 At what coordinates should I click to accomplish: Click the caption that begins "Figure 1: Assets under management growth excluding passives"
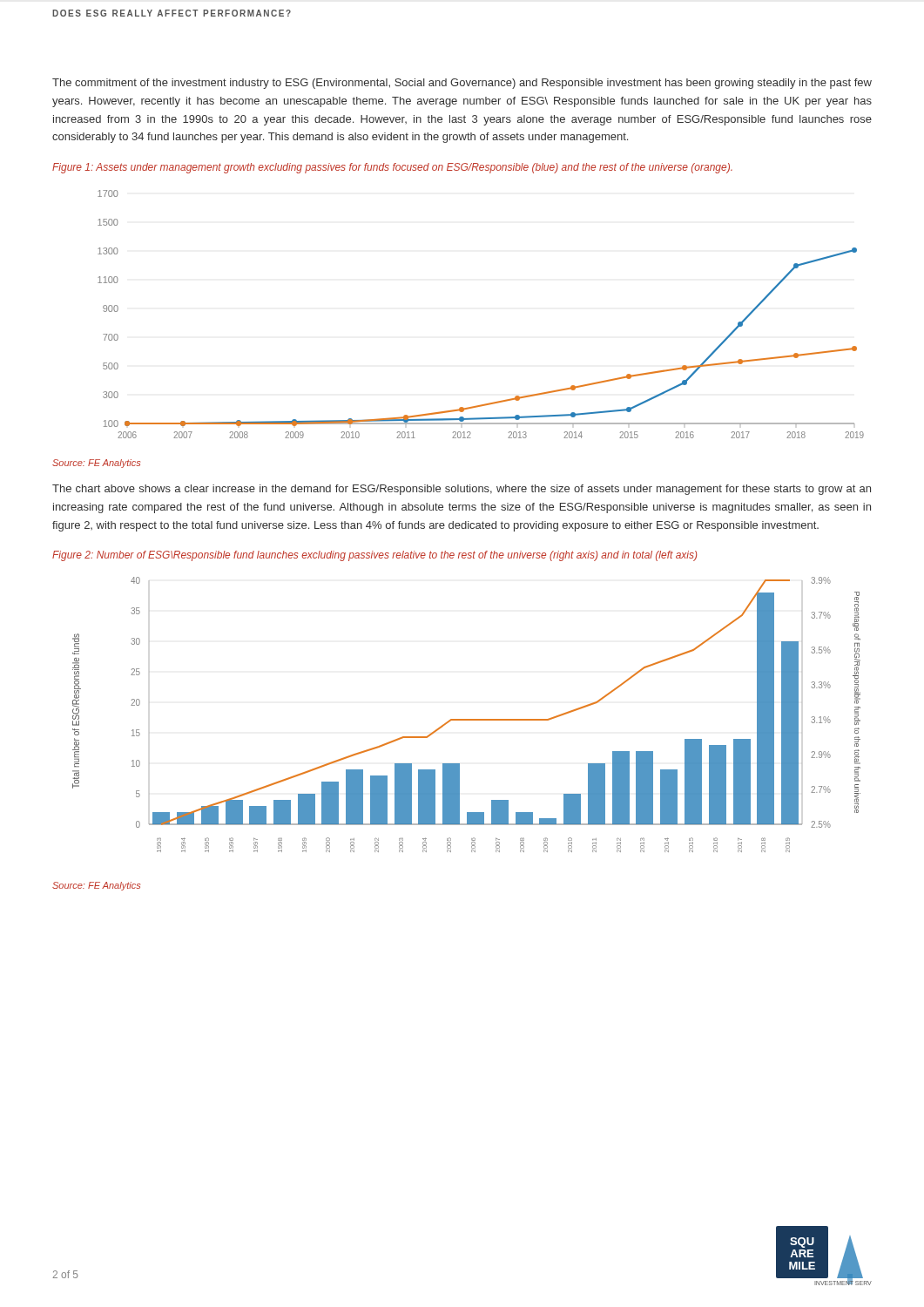[393, 167]
